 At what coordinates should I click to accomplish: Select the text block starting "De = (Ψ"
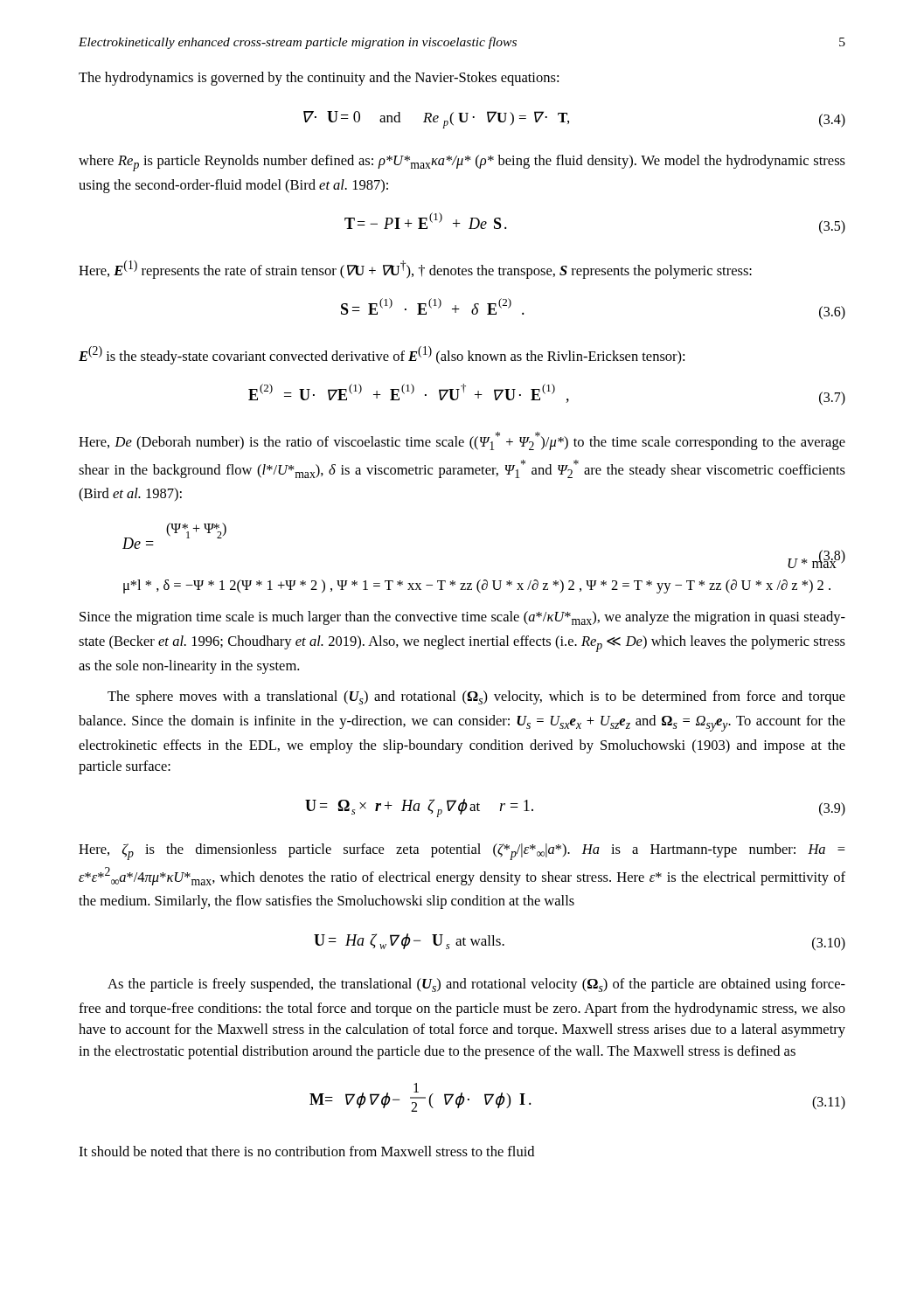point(170,536)
